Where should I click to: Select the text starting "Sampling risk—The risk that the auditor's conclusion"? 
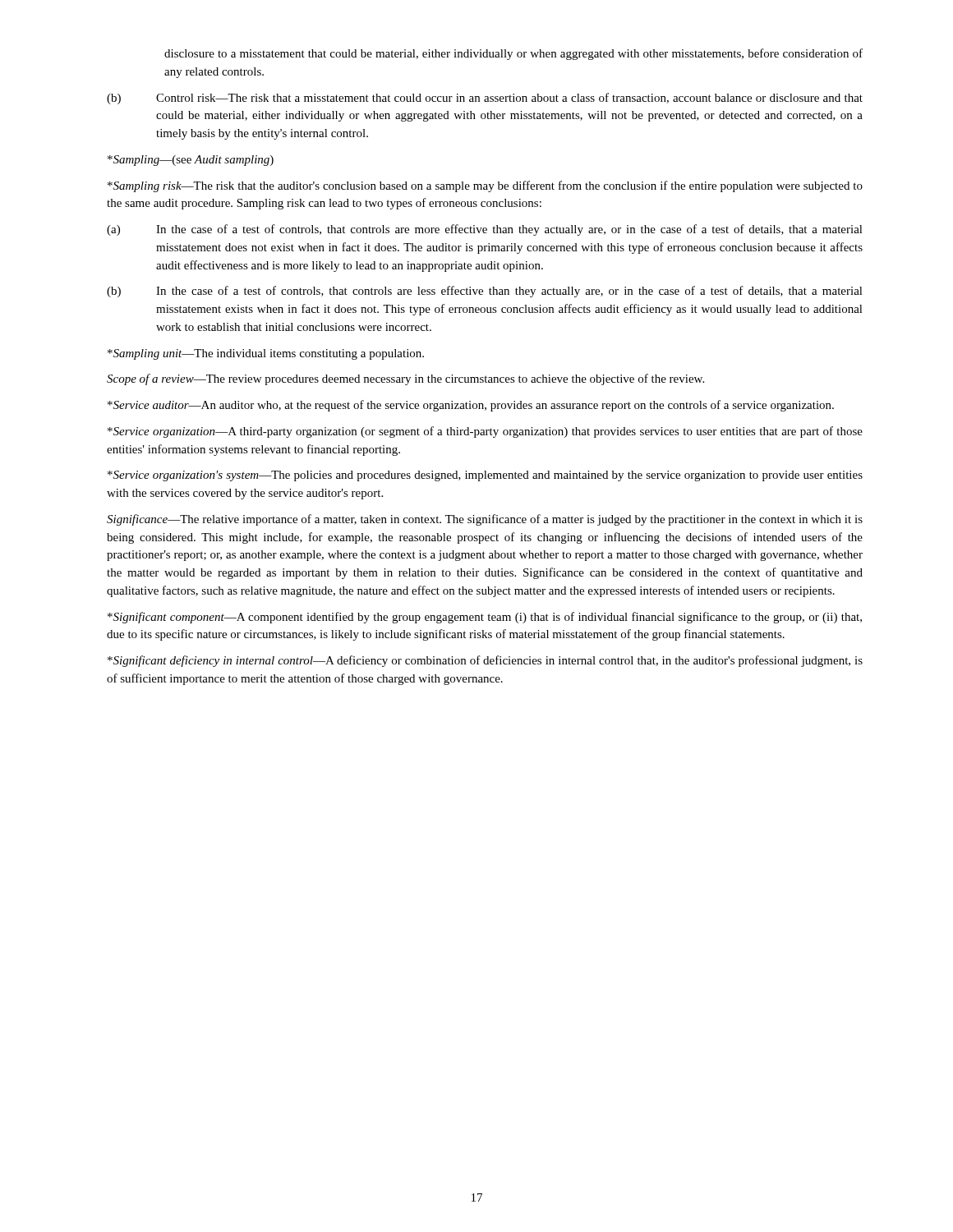pos(485,195)
